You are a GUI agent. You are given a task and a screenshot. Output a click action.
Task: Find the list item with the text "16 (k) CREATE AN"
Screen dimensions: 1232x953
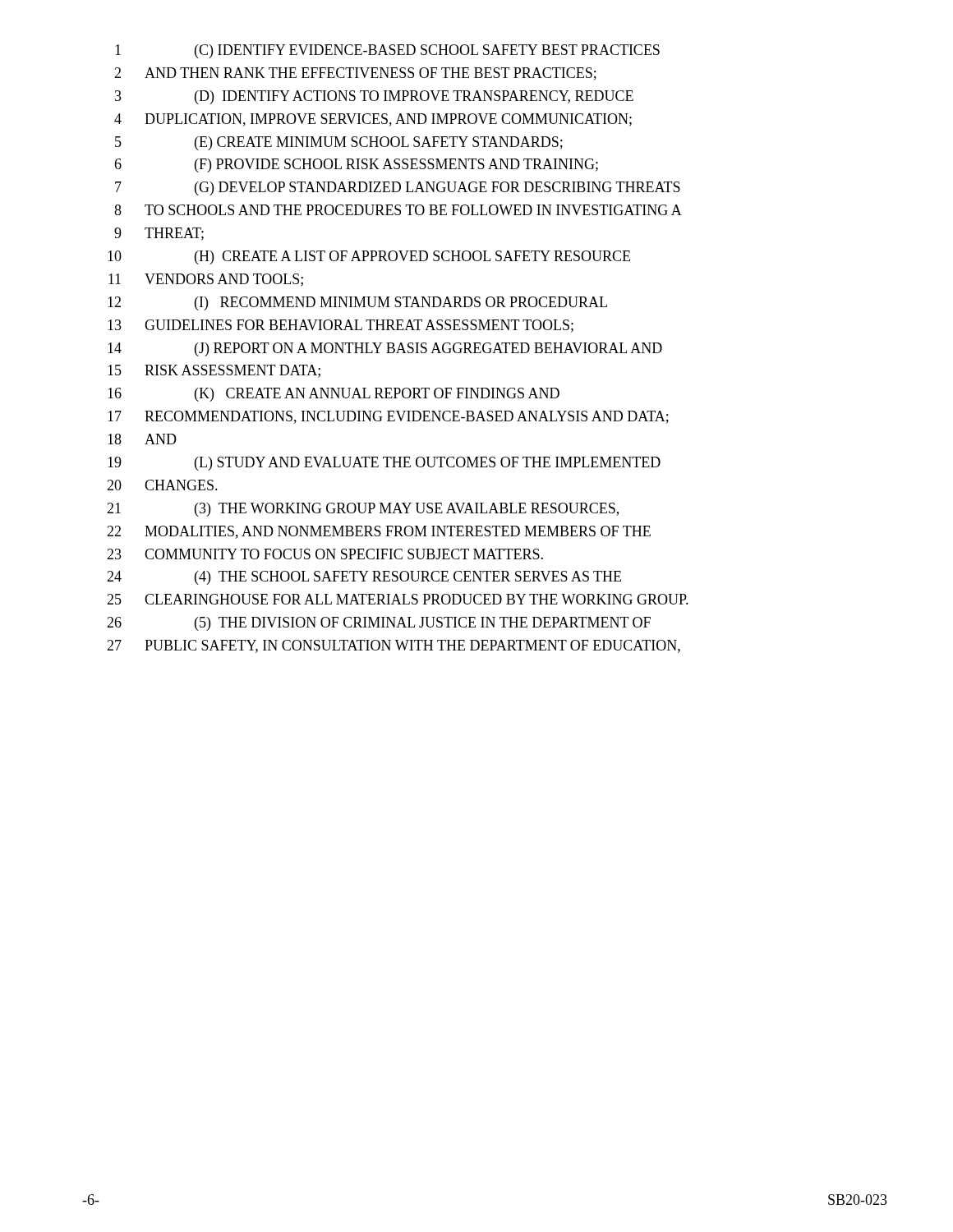[485, 394]
